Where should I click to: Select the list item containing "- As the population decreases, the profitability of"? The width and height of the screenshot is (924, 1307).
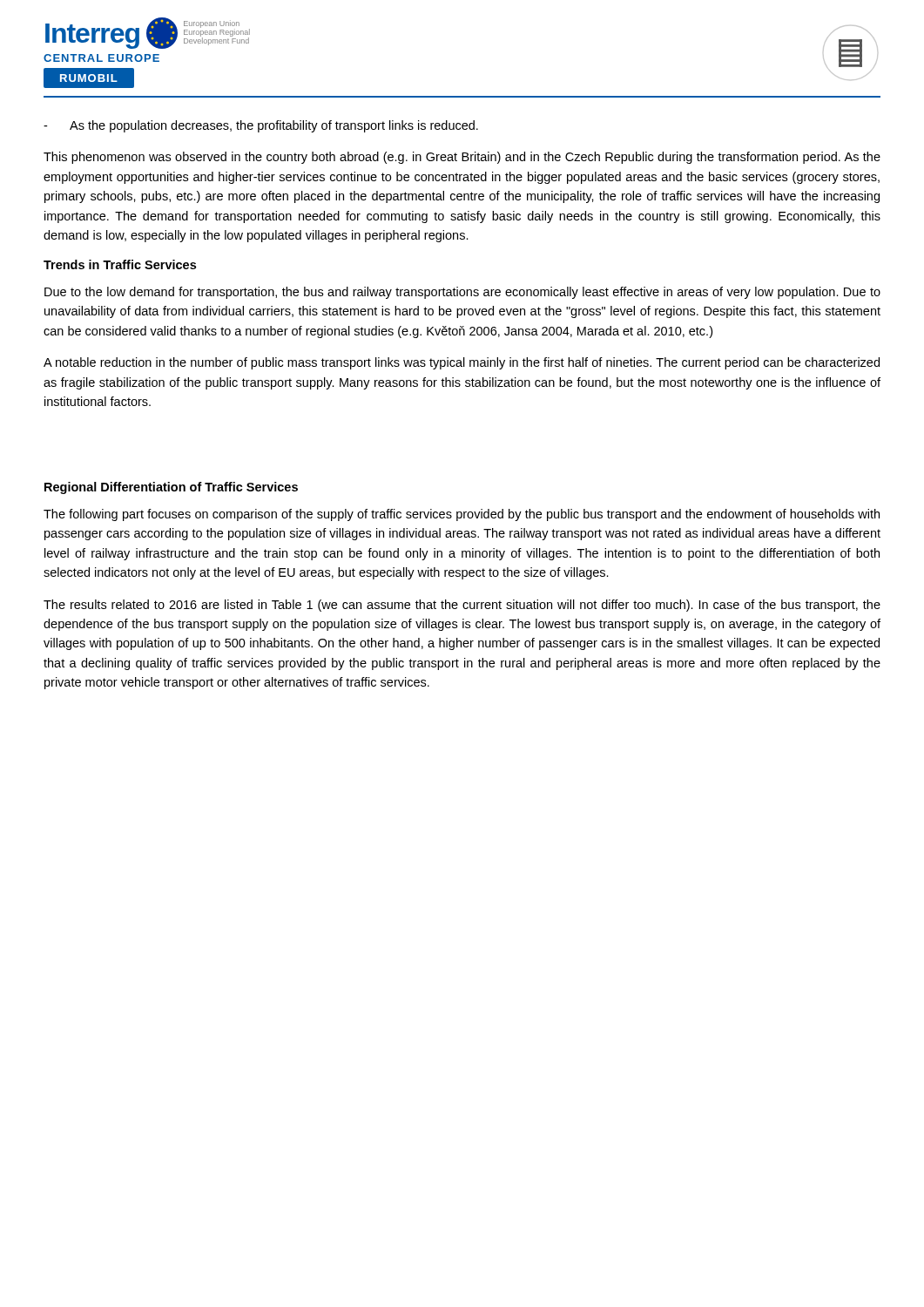(x=462, y=126)
